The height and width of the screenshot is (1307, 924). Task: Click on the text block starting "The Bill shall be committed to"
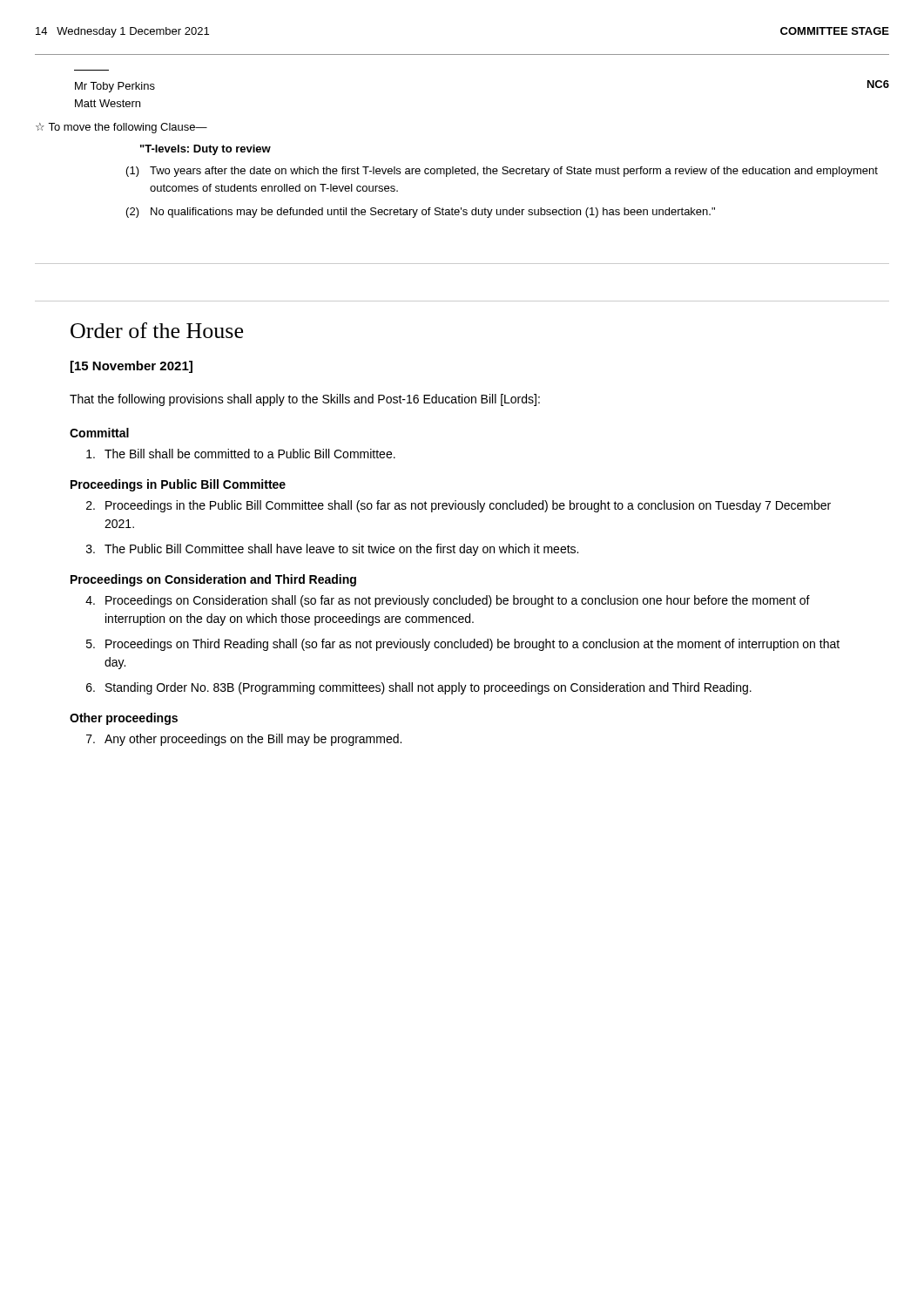(x=241, y=454)
